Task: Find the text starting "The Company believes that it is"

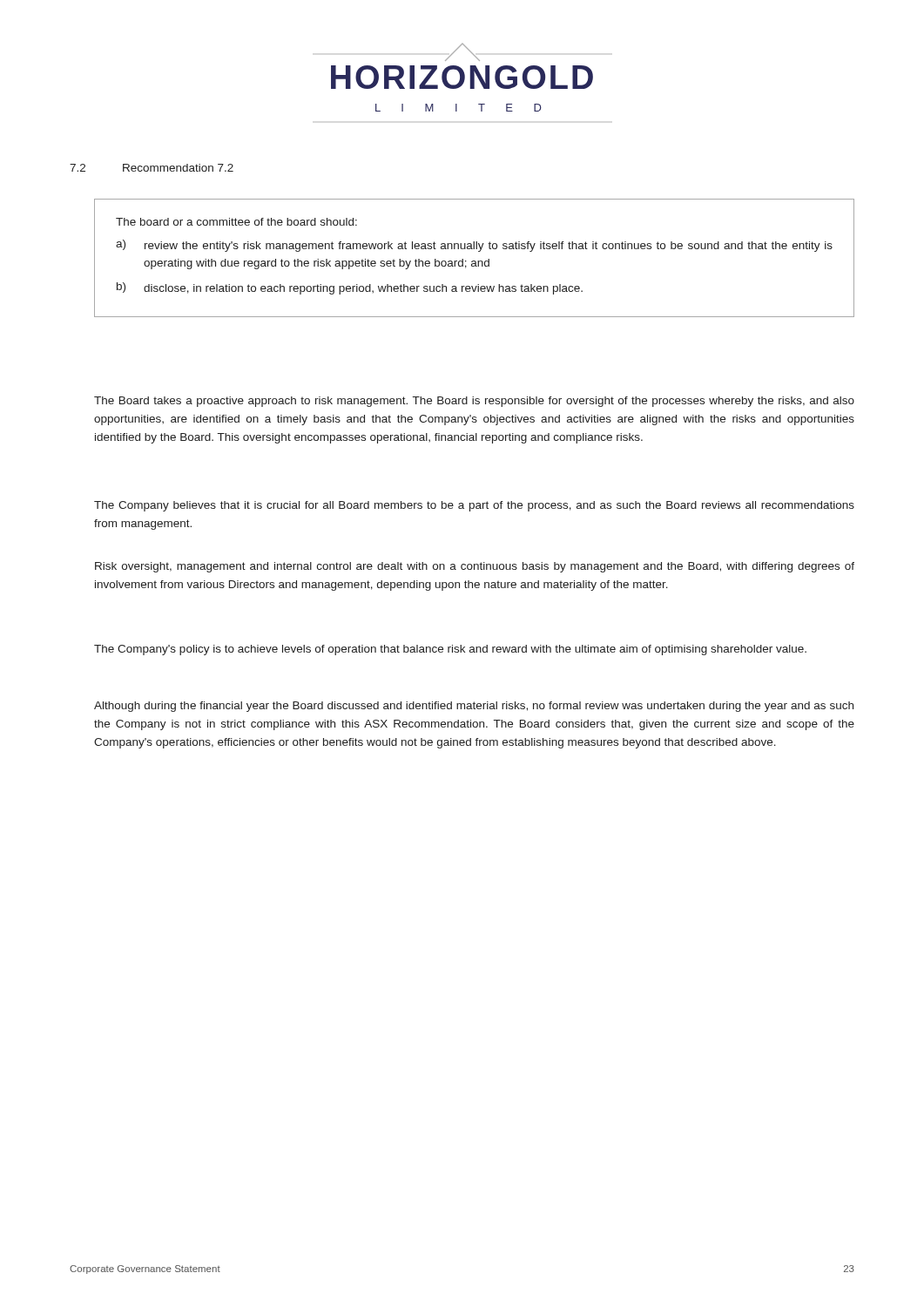Action: coord(474,514)
